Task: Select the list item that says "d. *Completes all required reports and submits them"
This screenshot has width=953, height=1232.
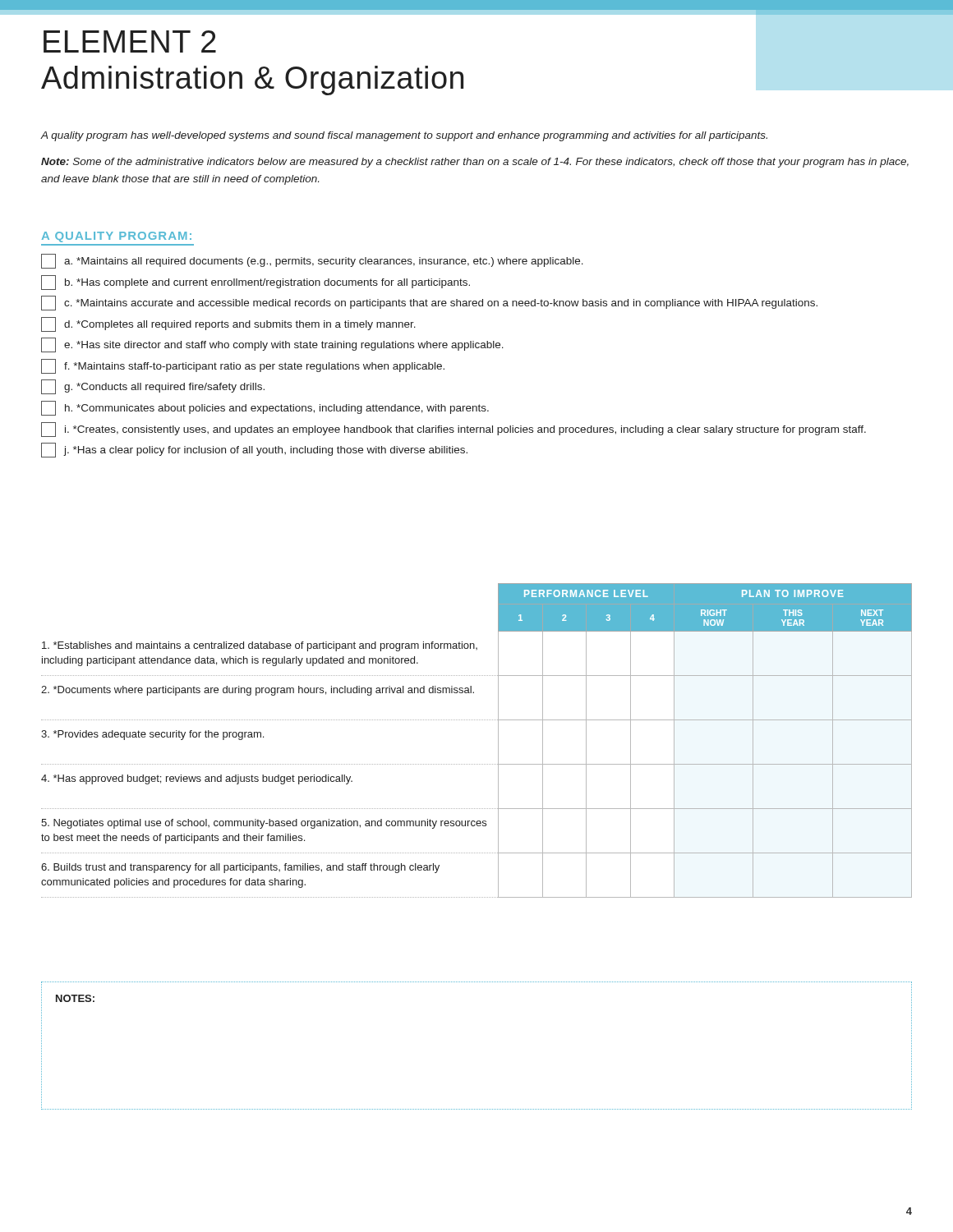Action: pyautogui.click(x=229, y=324)
